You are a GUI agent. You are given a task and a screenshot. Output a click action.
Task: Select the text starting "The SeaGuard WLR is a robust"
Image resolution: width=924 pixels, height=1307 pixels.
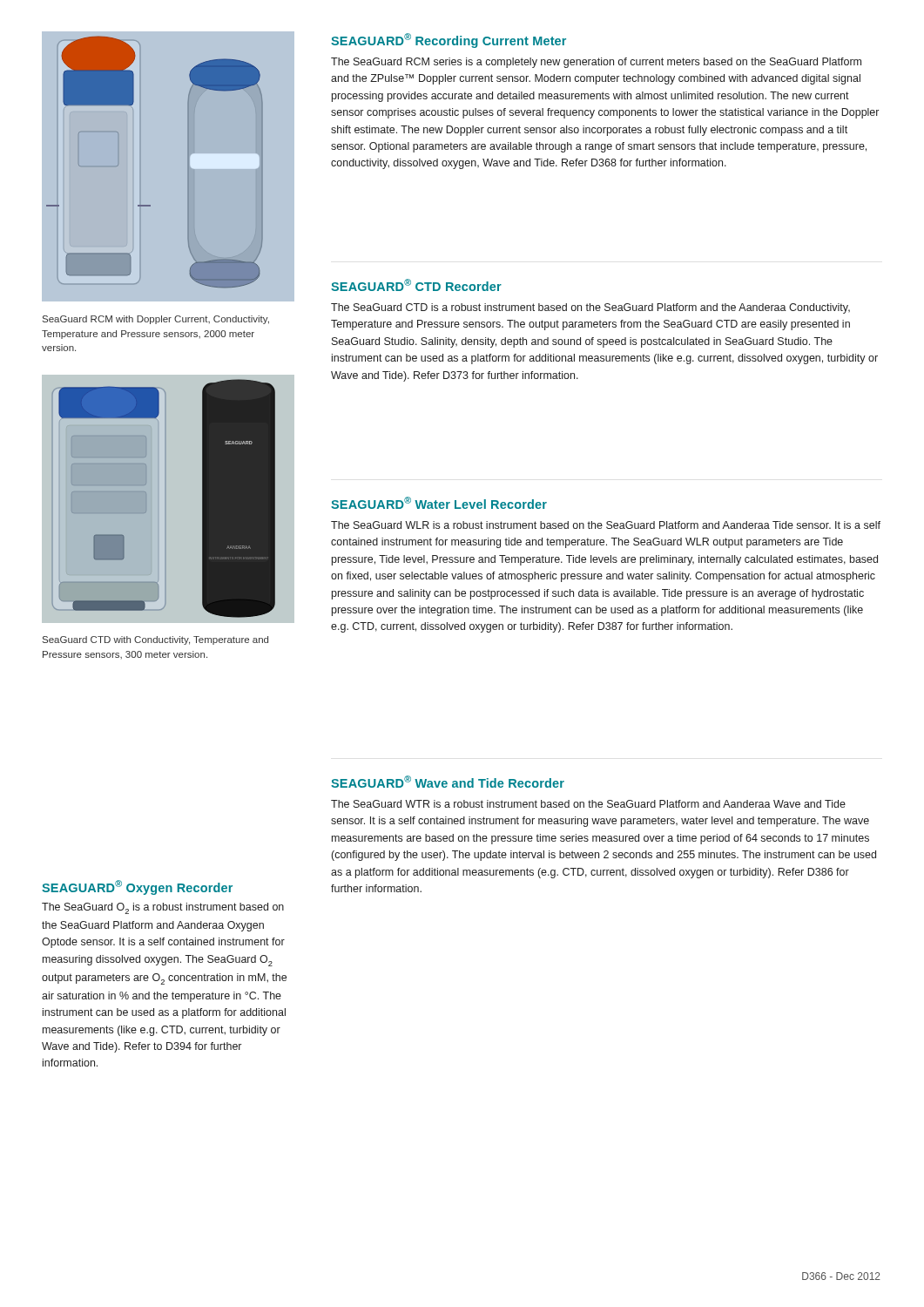pyautogui.click(x=607, y=577)
